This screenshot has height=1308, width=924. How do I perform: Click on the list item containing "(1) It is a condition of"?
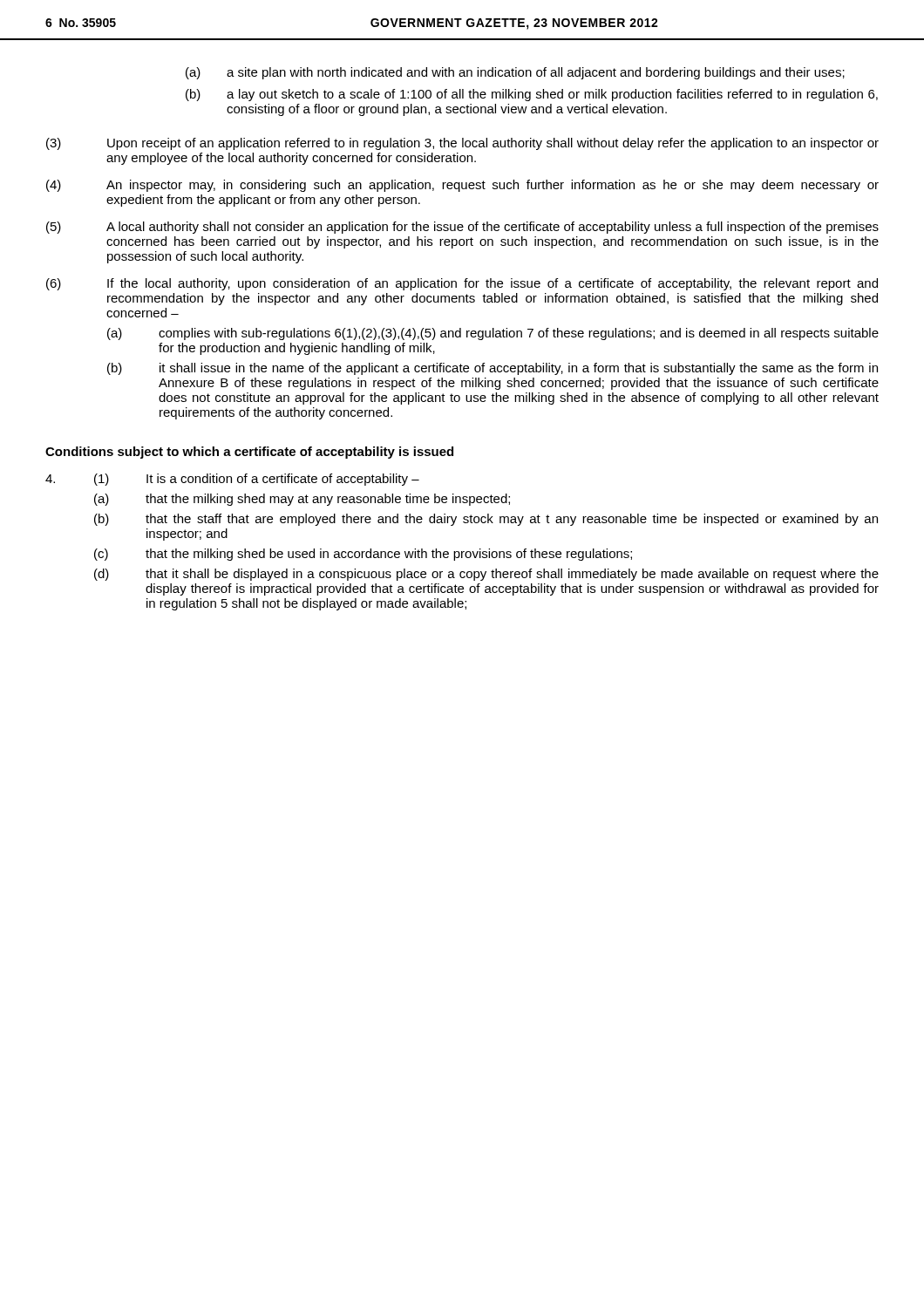[x=257, y=480]
